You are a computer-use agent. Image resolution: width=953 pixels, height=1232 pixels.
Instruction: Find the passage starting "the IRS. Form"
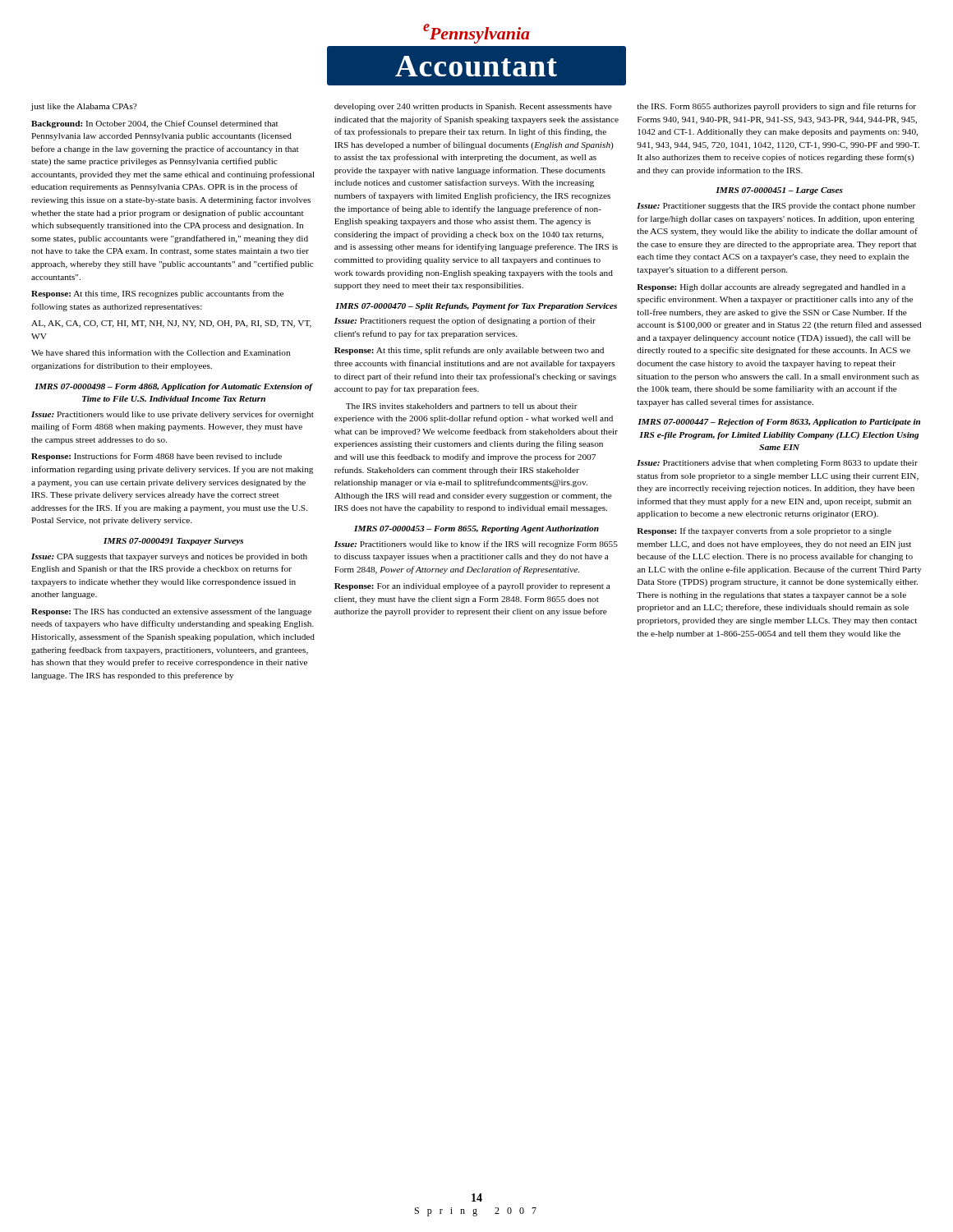(x=779, y=139)
